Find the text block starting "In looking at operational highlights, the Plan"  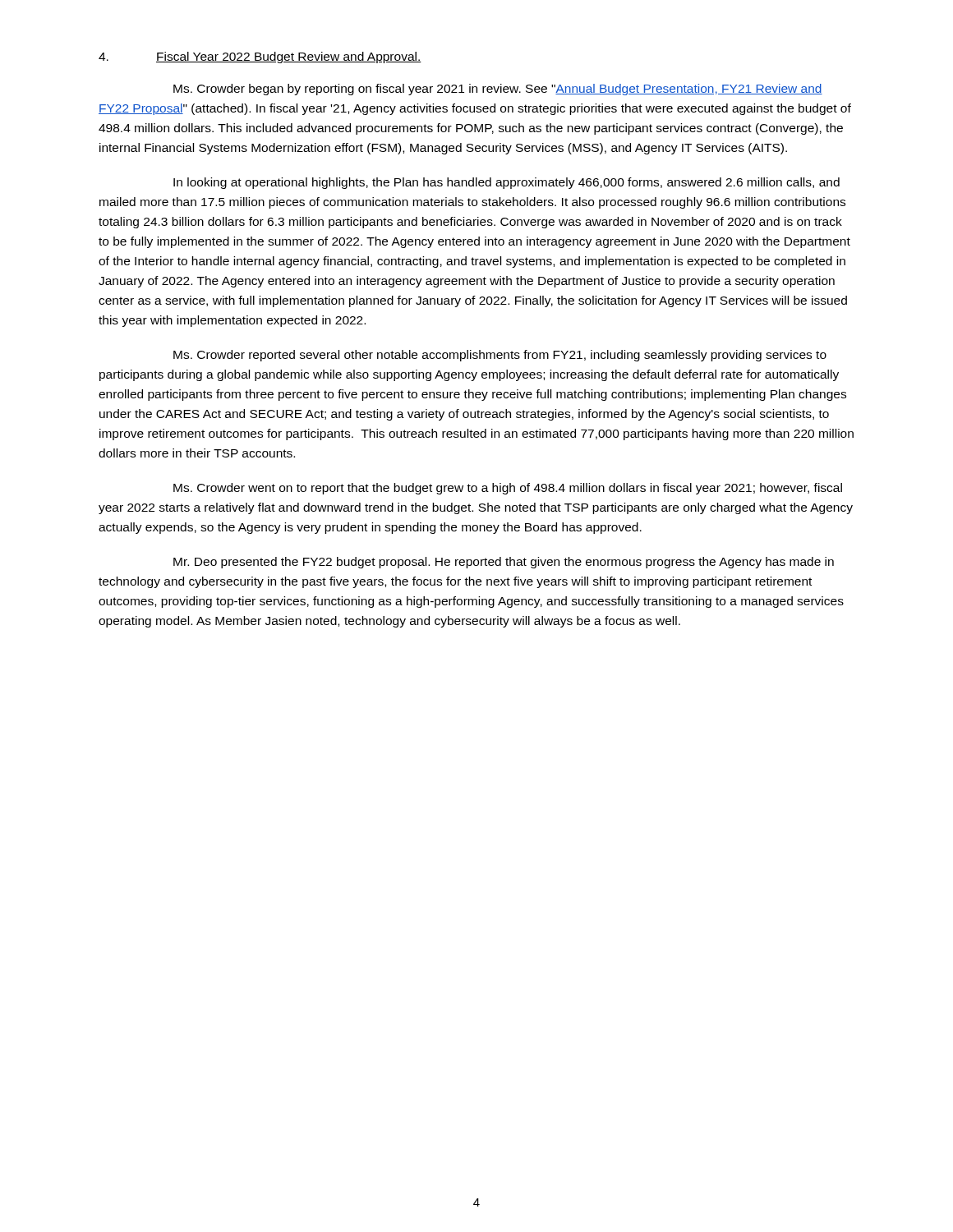pyautogui.click(x=474, y=251)
